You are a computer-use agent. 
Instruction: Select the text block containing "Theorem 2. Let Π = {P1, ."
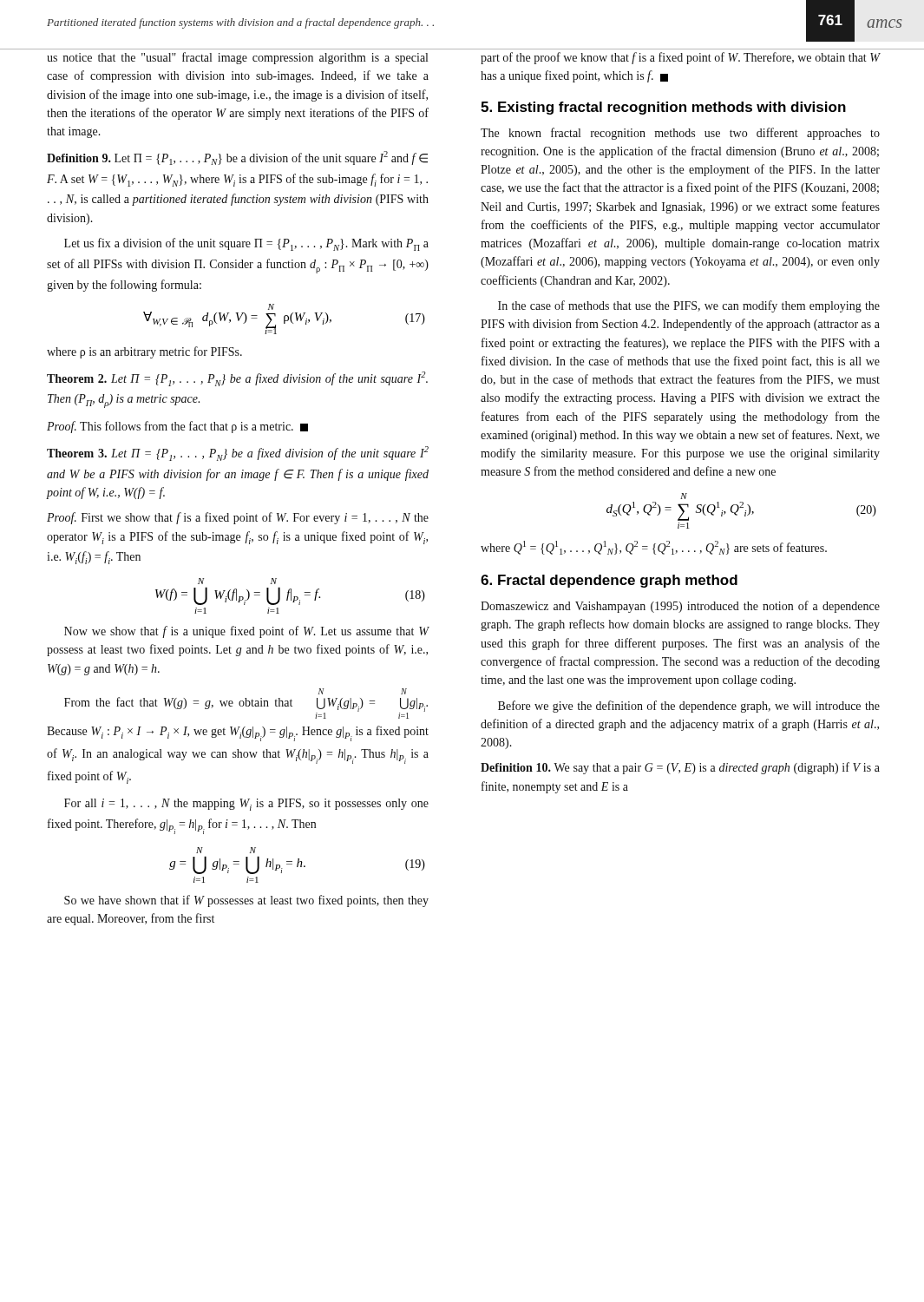pyautogui.click(x=238, y=389)
